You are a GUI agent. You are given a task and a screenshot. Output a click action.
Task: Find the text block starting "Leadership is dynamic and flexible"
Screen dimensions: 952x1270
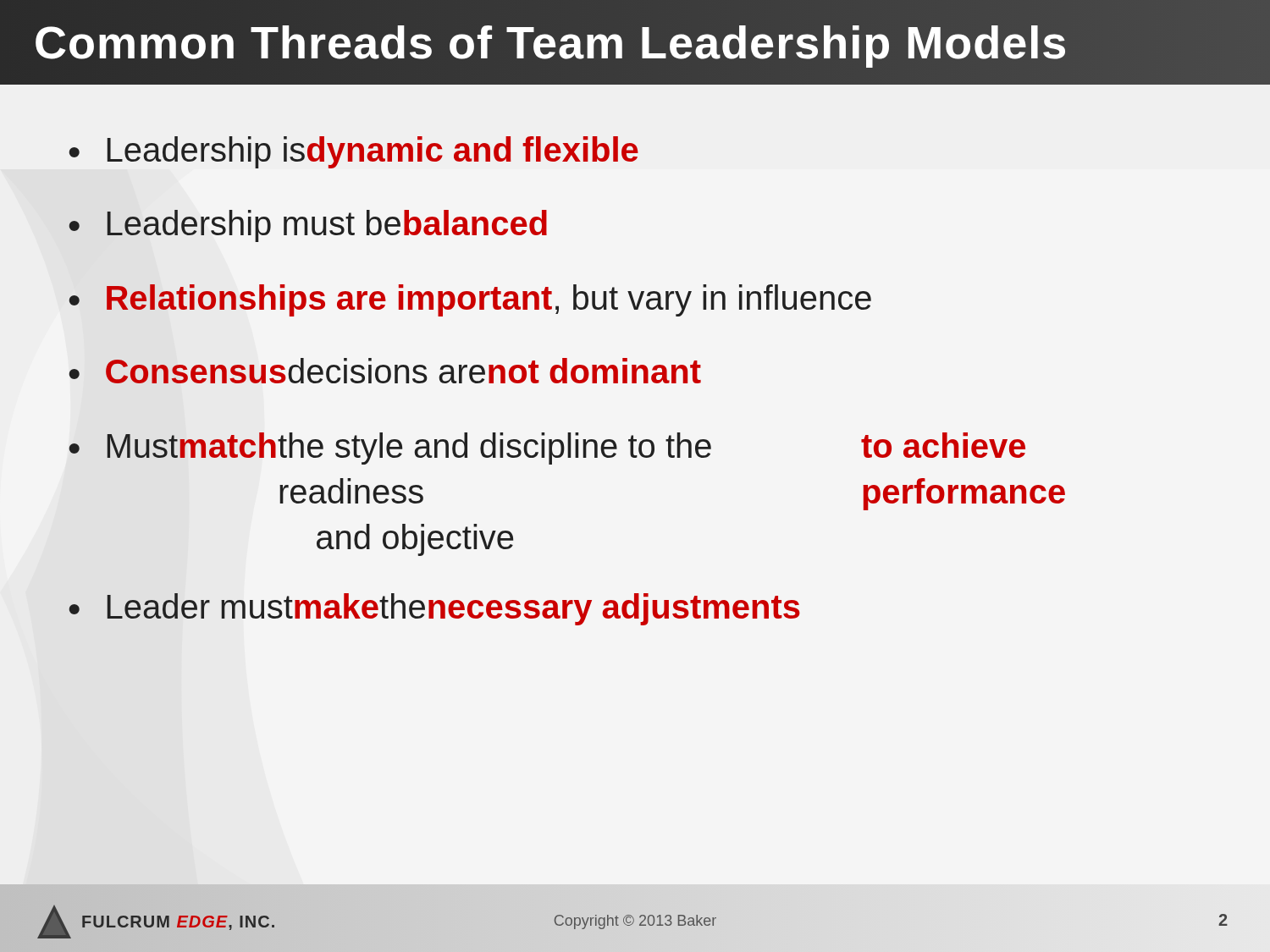click(x=372, y=150)
